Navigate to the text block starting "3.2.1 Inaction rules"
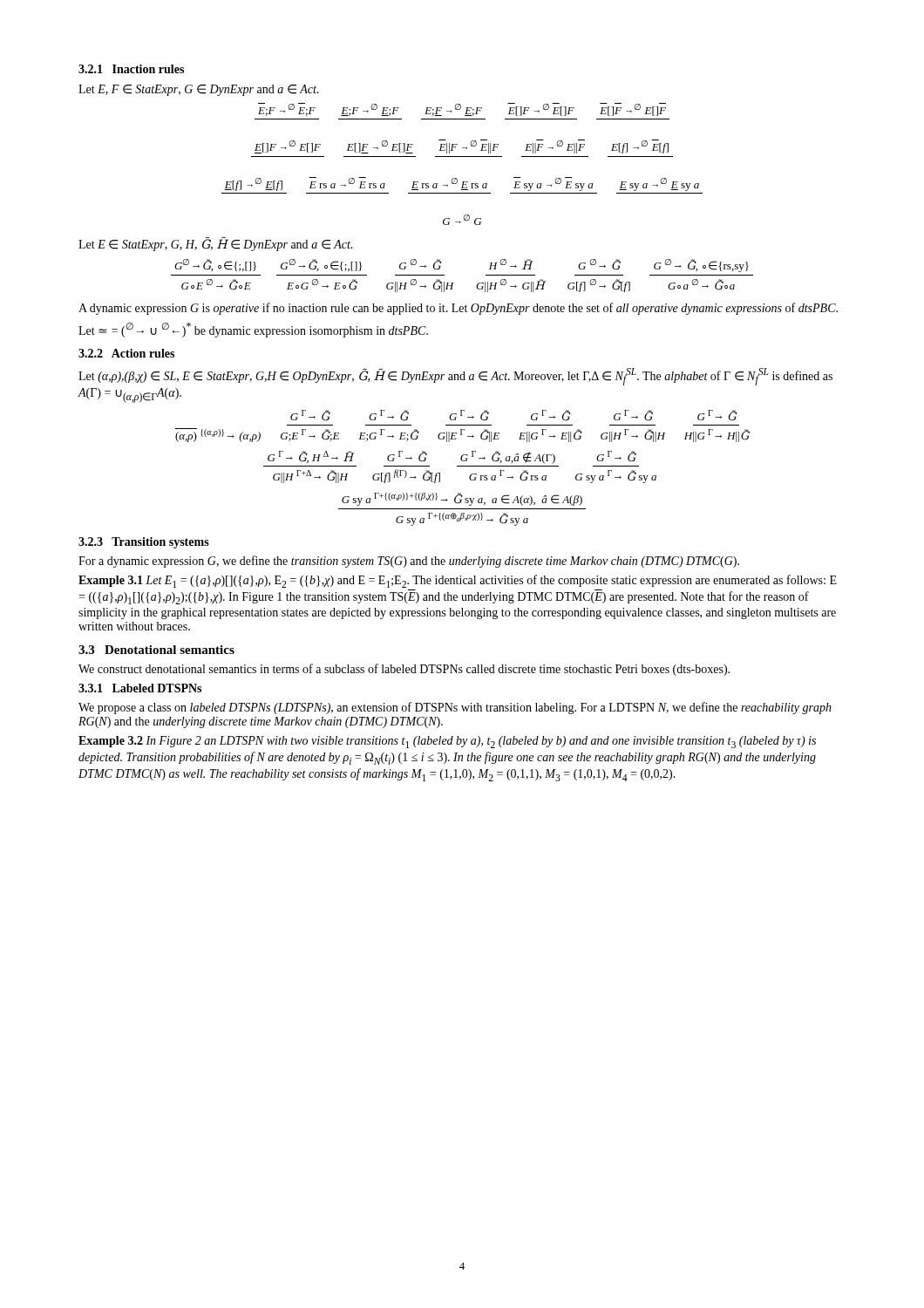 tap(131, 69)
